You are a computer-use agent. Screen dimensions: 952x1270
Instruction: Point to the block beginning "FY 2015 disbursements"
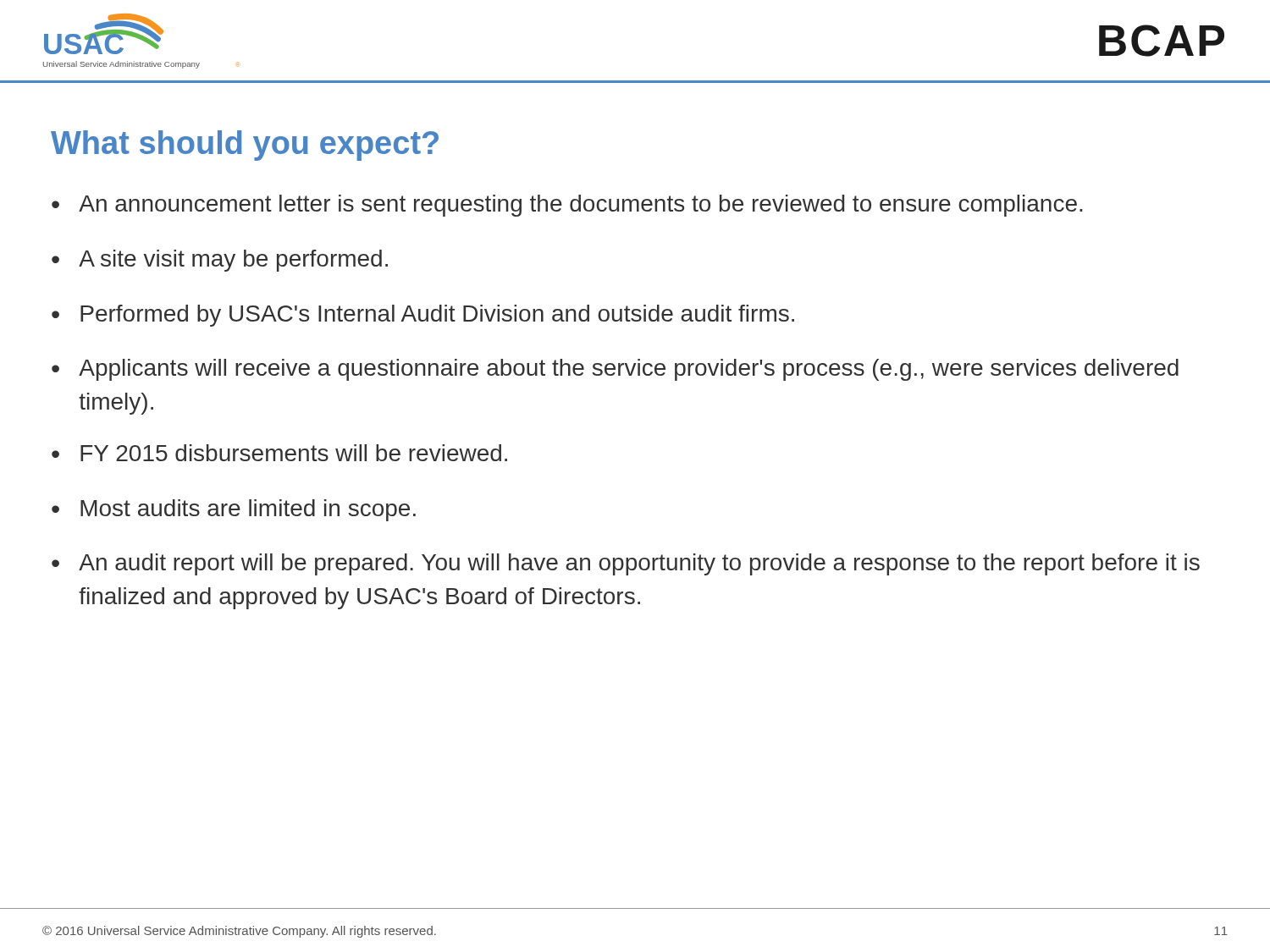point(294,453)
